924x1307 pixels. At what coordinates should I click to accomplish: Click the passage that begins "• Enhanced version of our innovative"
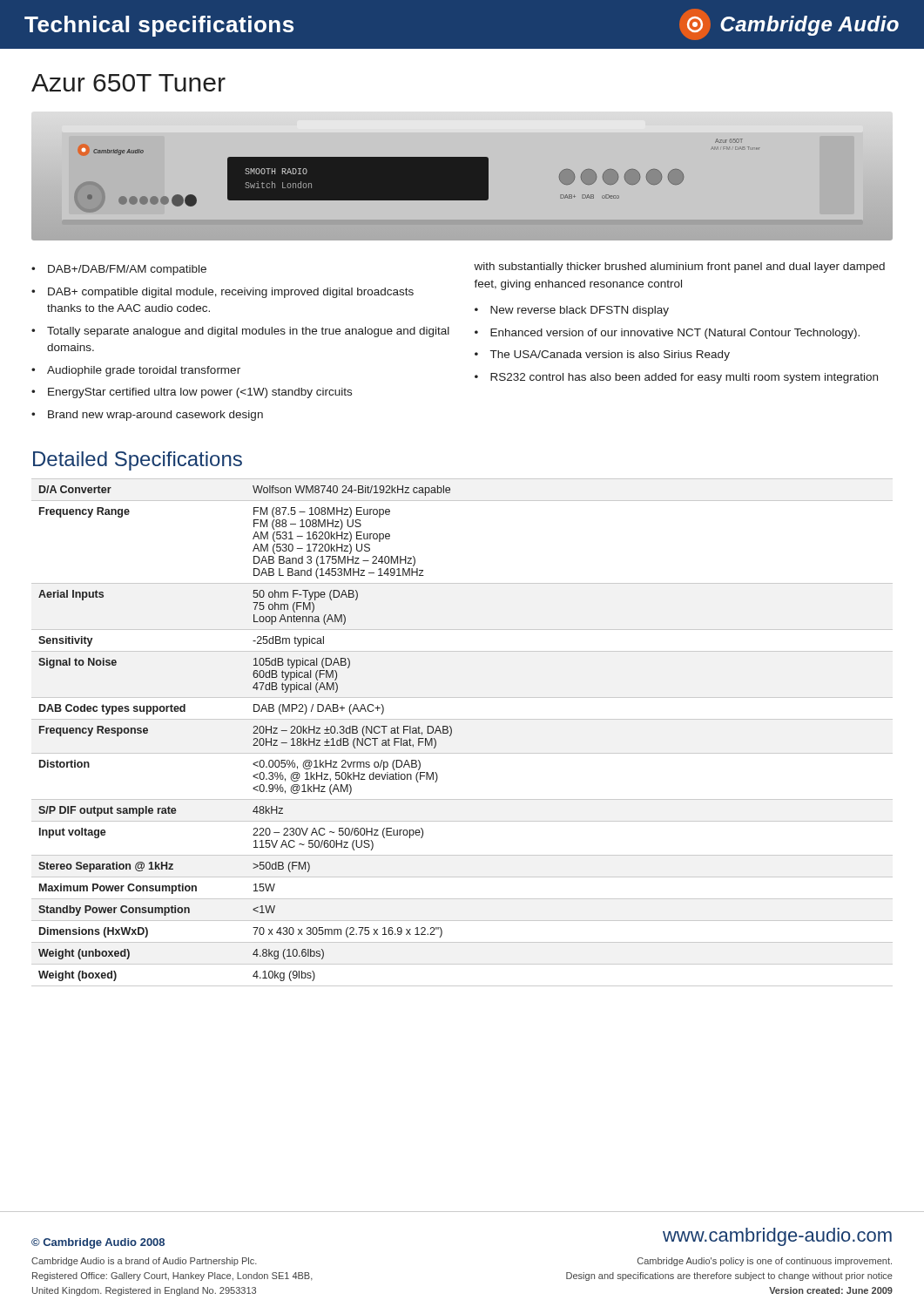click(x=667, y=332)
